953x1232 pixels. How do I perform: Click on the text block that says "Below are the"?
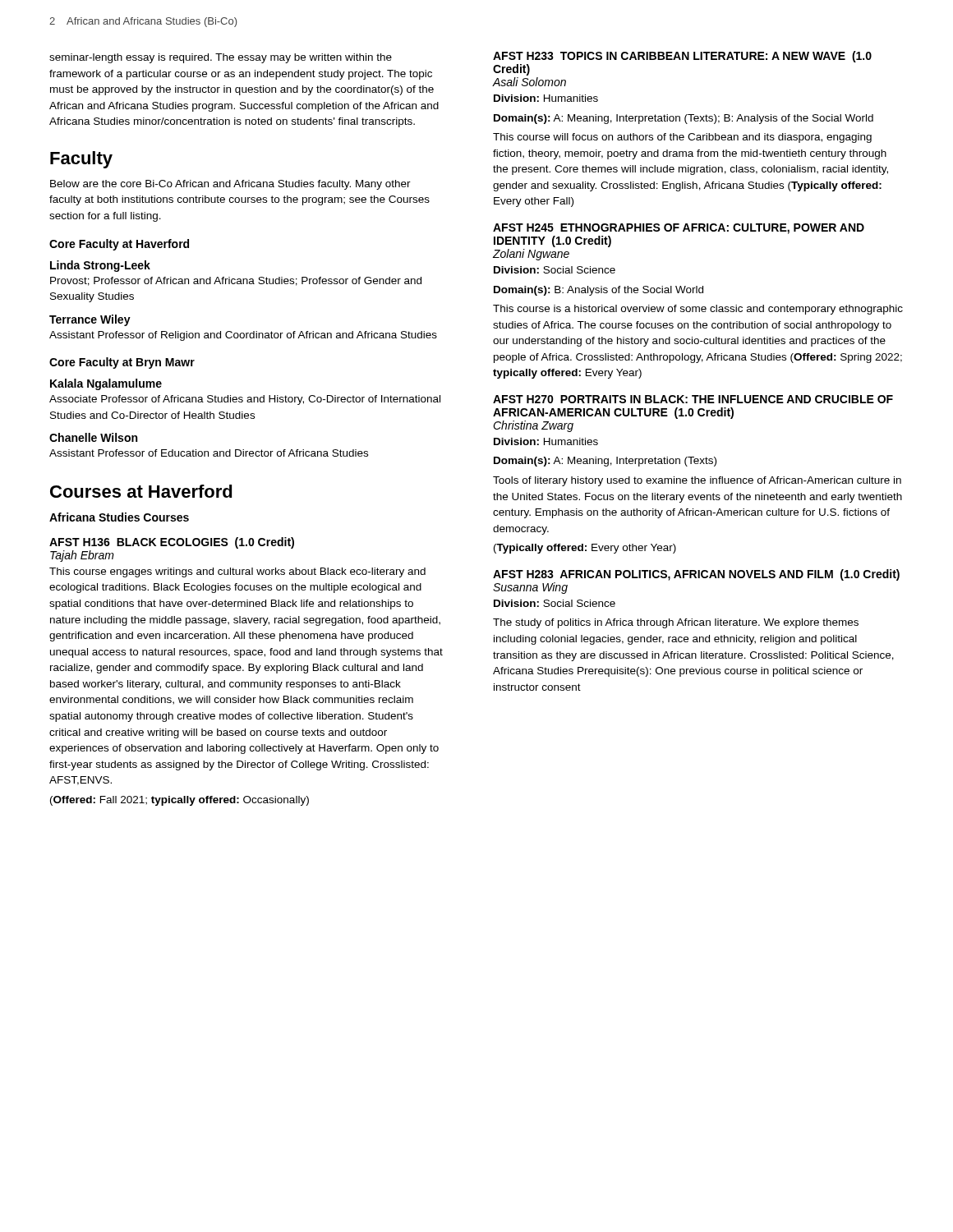click(239, 200)
